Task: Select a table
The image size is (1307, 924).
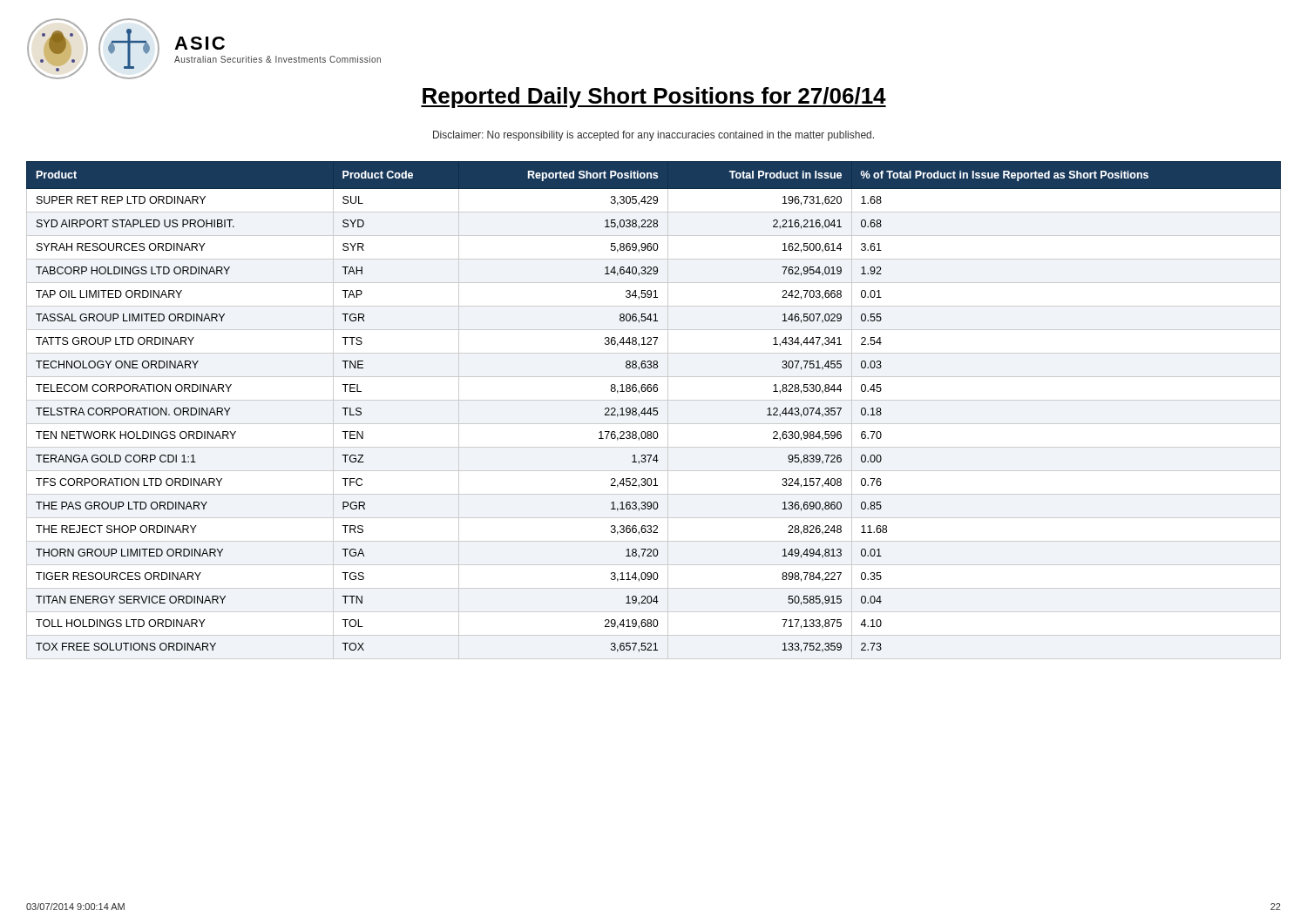Action: (x=654, y=410)
